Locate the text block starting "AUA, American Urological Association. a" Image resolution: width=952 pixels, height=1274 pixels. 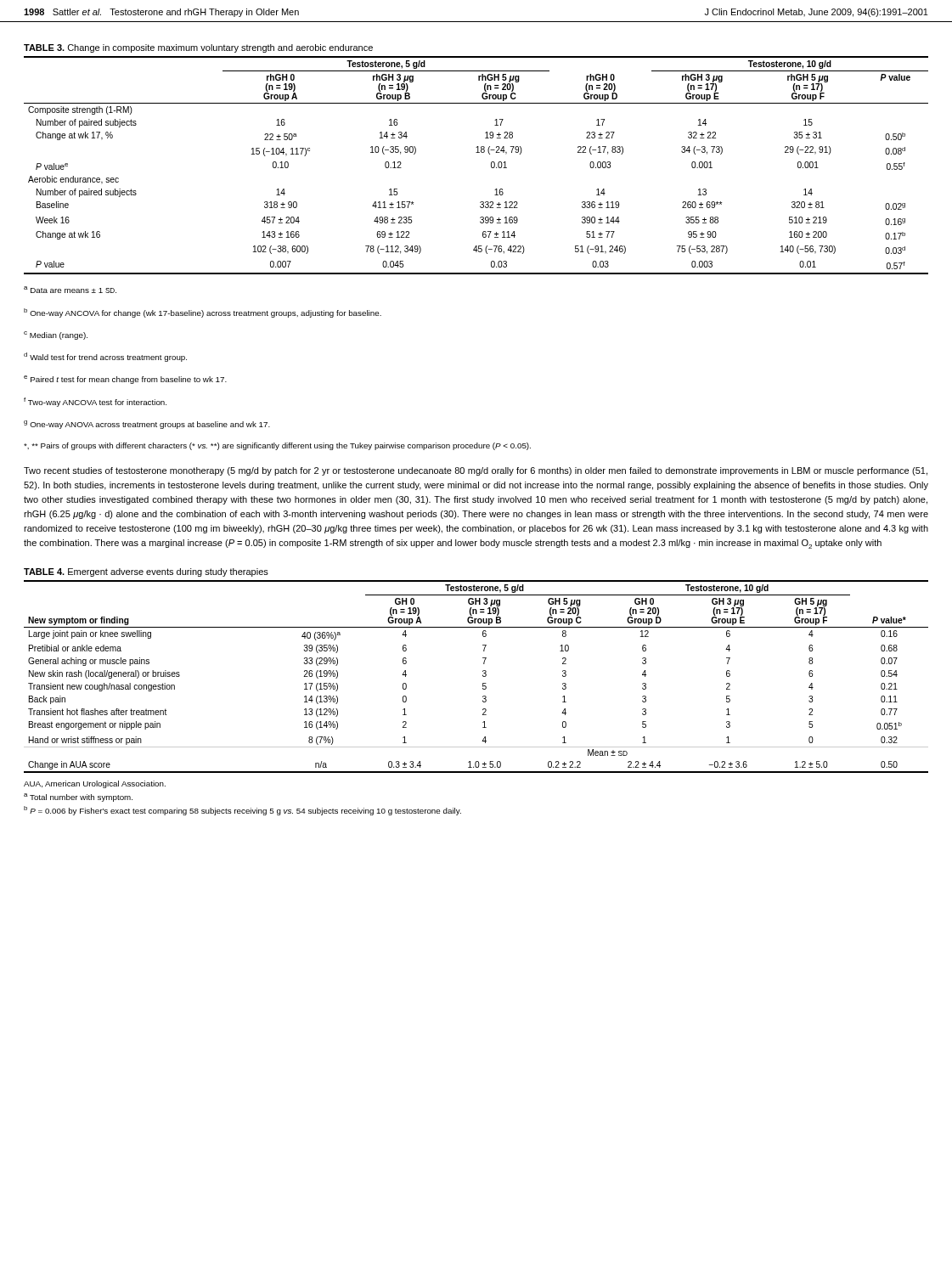point(95,784)
